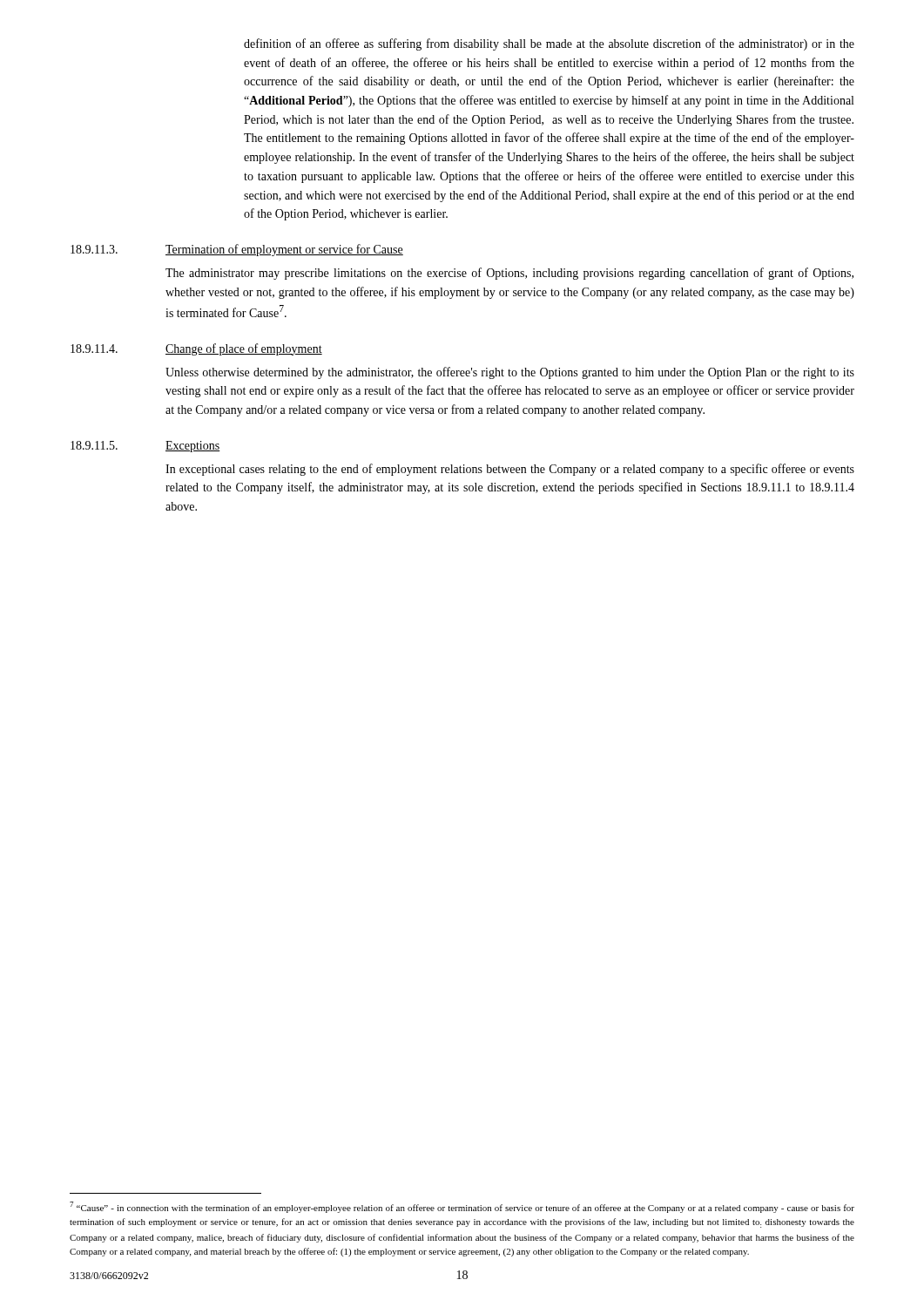
Task: Select the text starting "7 “Cause” - in connection with the termination"
Action: 462,1228
